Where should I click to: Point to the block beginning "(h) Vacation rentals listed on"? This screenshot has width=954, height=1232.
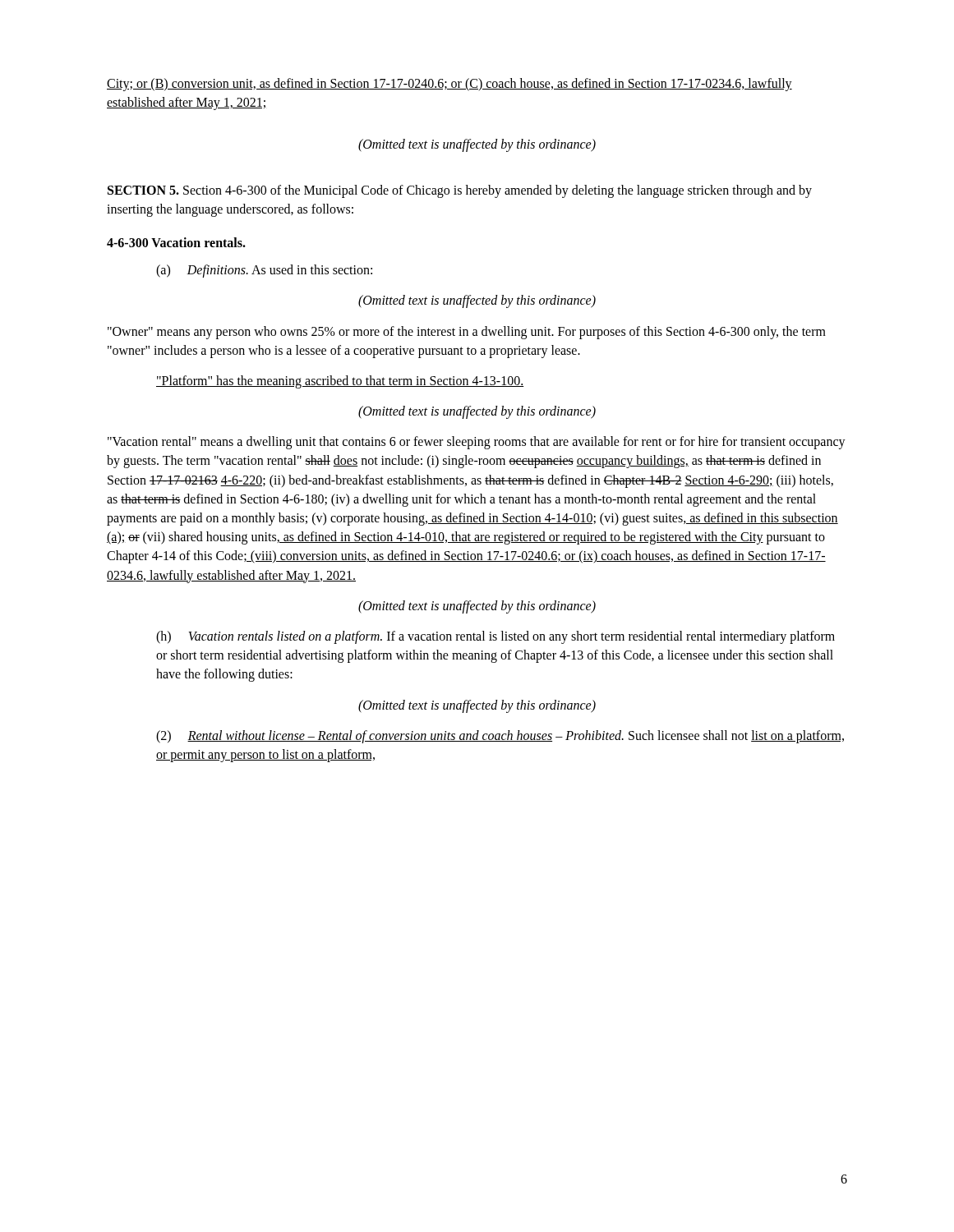pyautogui.click(x=502, y=655)
